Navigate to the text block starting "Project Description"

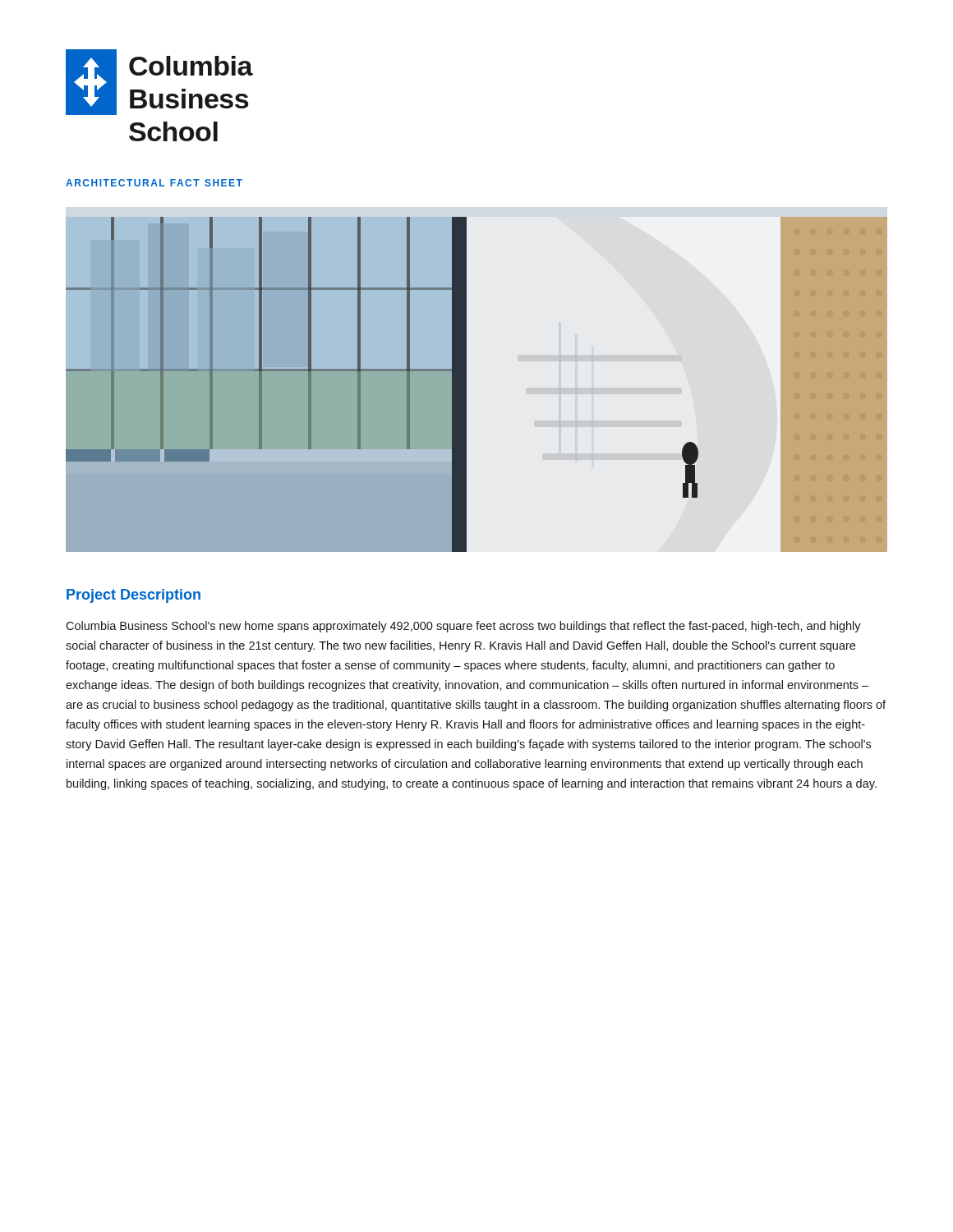coord(134,595)
